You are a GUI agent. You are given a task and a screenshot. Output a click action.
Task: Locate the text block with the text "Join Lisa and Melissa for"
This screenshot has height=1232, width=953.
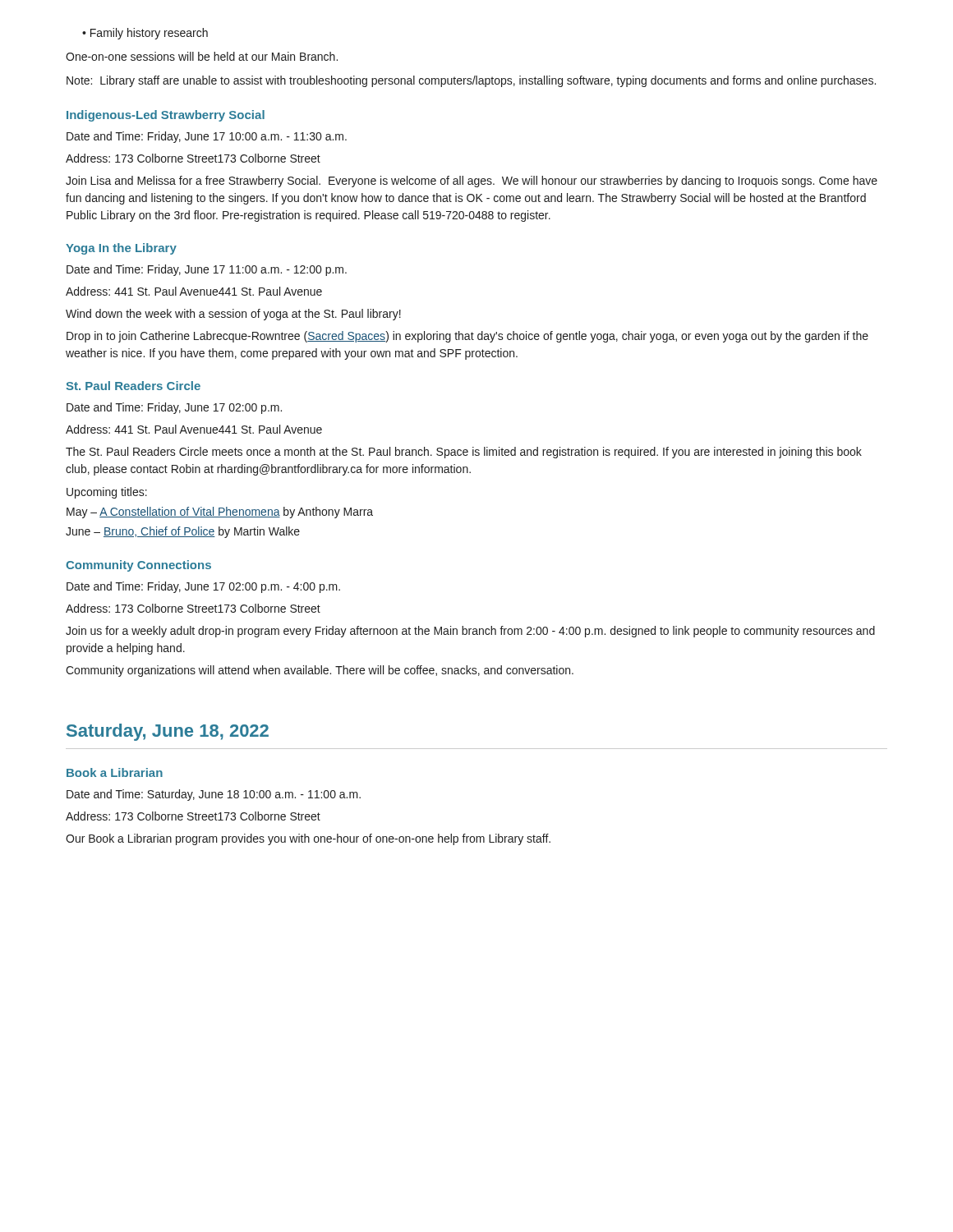click(472, 198)
